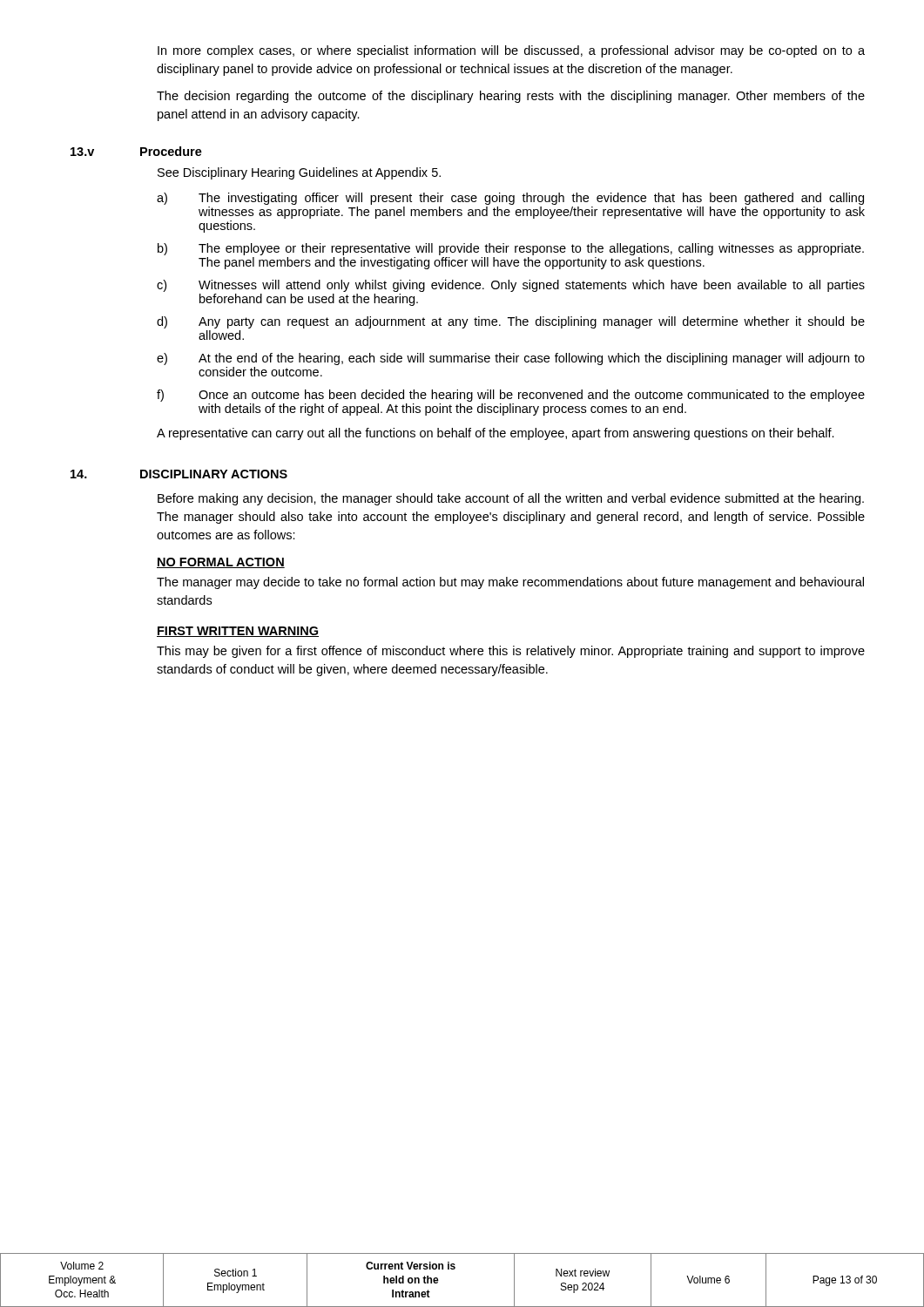Click on the section header with the text "13.v Procedure"
Image resolution: width=924 pixels, height=1307 pixels.
click(x=136, y=152)
